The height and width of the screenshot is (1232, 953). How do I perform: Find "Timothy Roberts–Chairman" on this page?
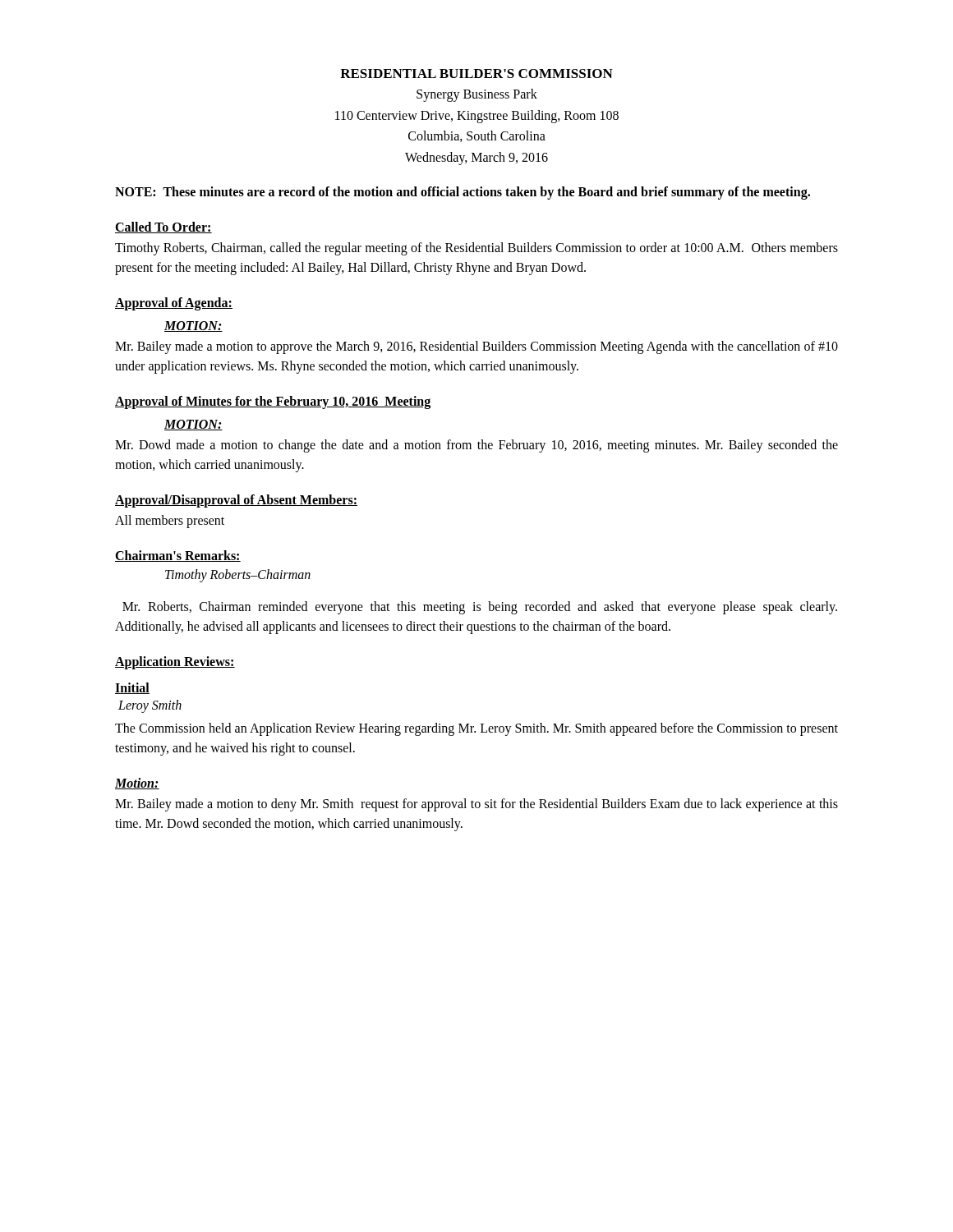pos(238,575)
